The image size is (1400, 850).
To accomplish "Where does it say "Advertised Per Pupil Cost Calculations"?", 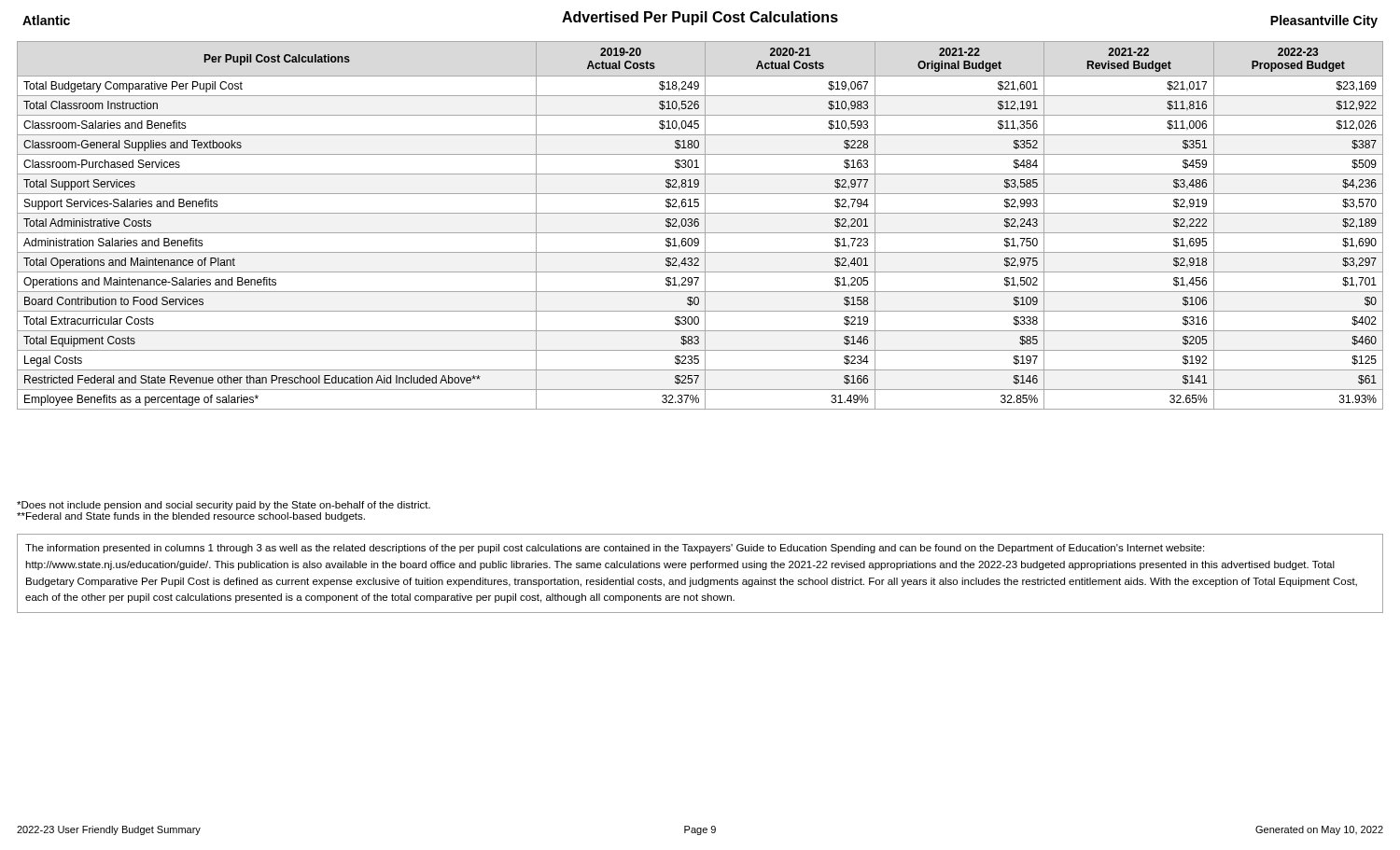I will pyautogui.click(x=700, y=17).
